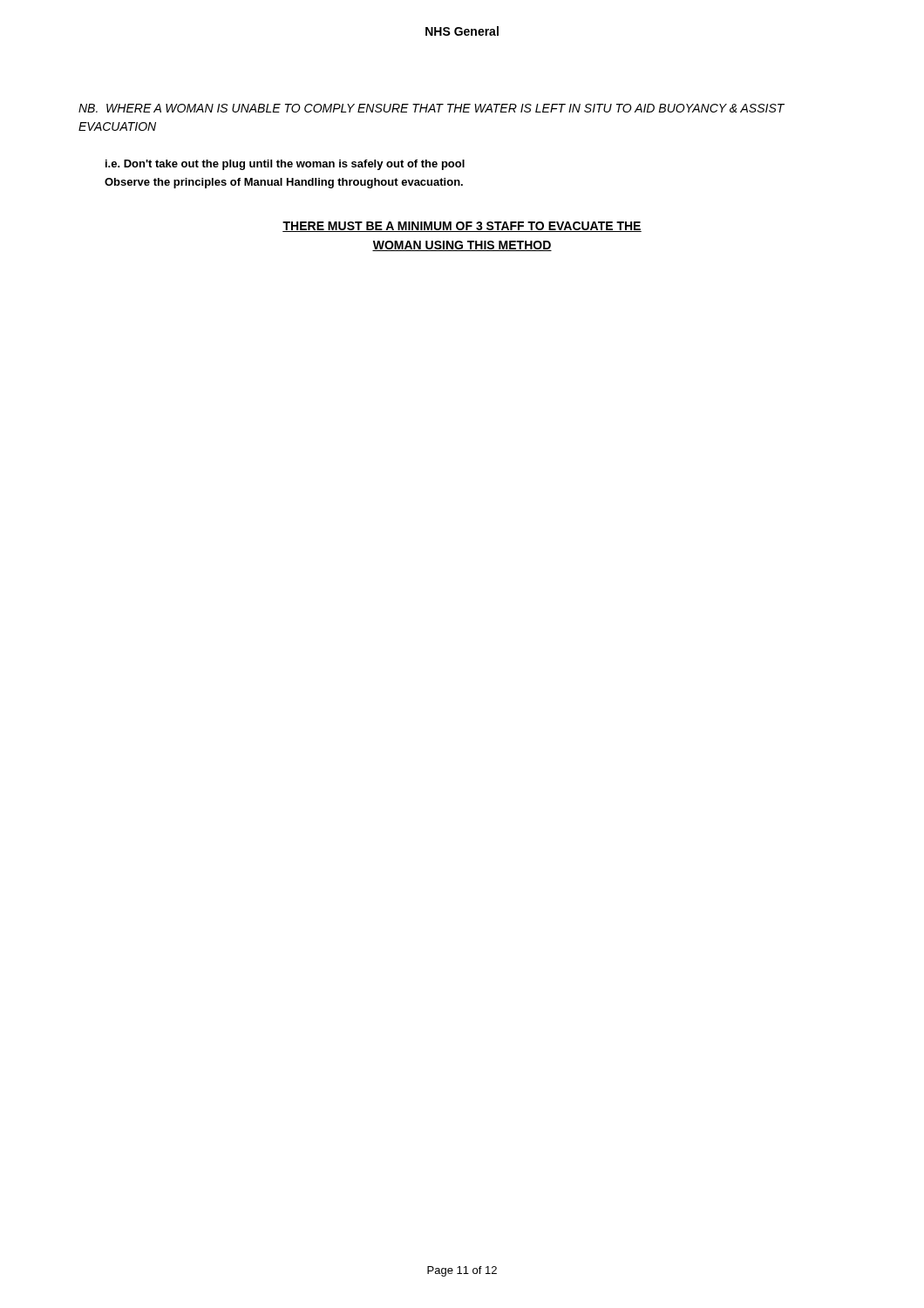Image resolution: width=924 pixels, height=1308 pixels.
Task: Locate the text block that says "NB. WHERE A"
Action: (431, 117)
